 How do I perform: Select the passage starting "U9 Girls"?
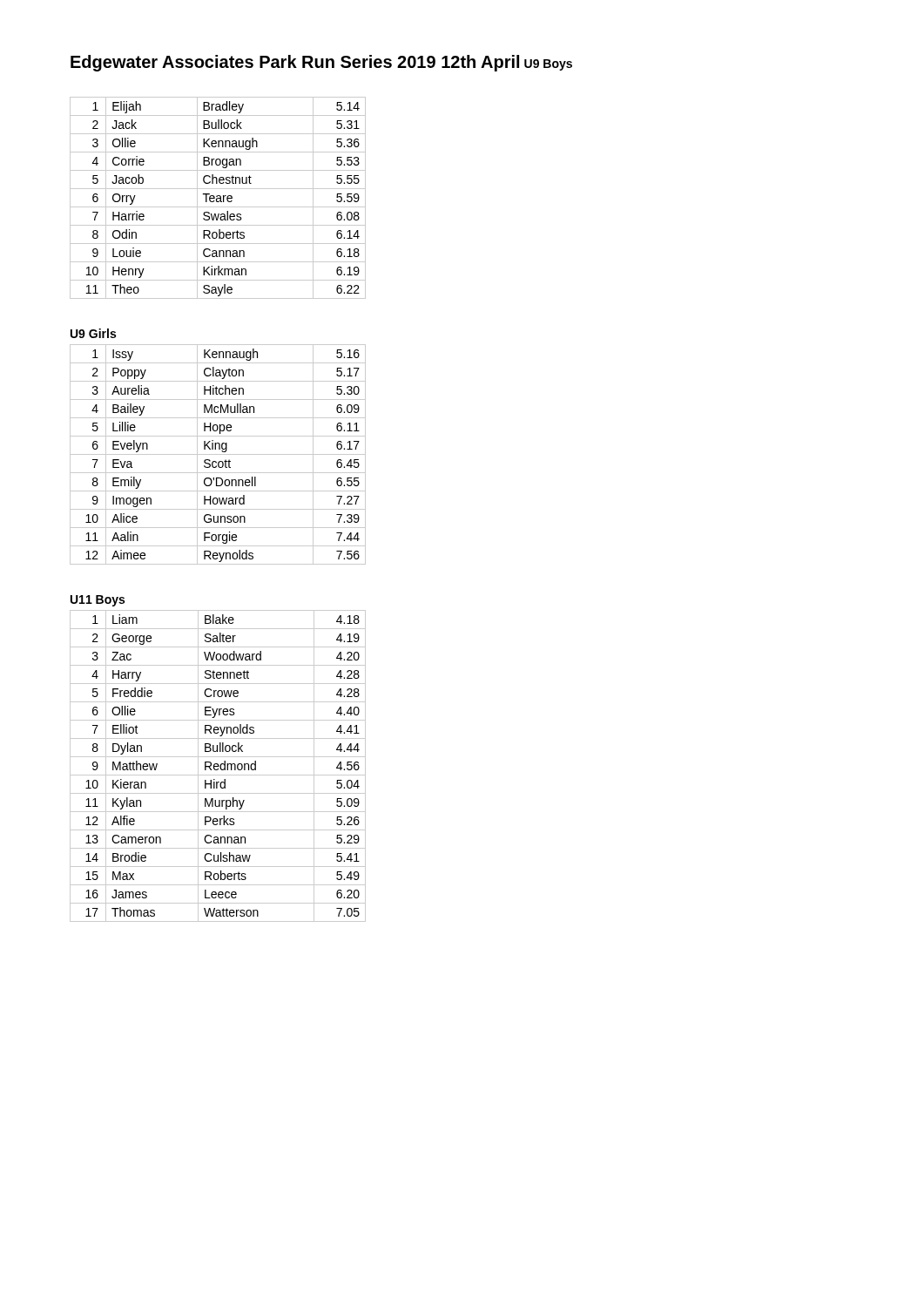tap(93, 334)
